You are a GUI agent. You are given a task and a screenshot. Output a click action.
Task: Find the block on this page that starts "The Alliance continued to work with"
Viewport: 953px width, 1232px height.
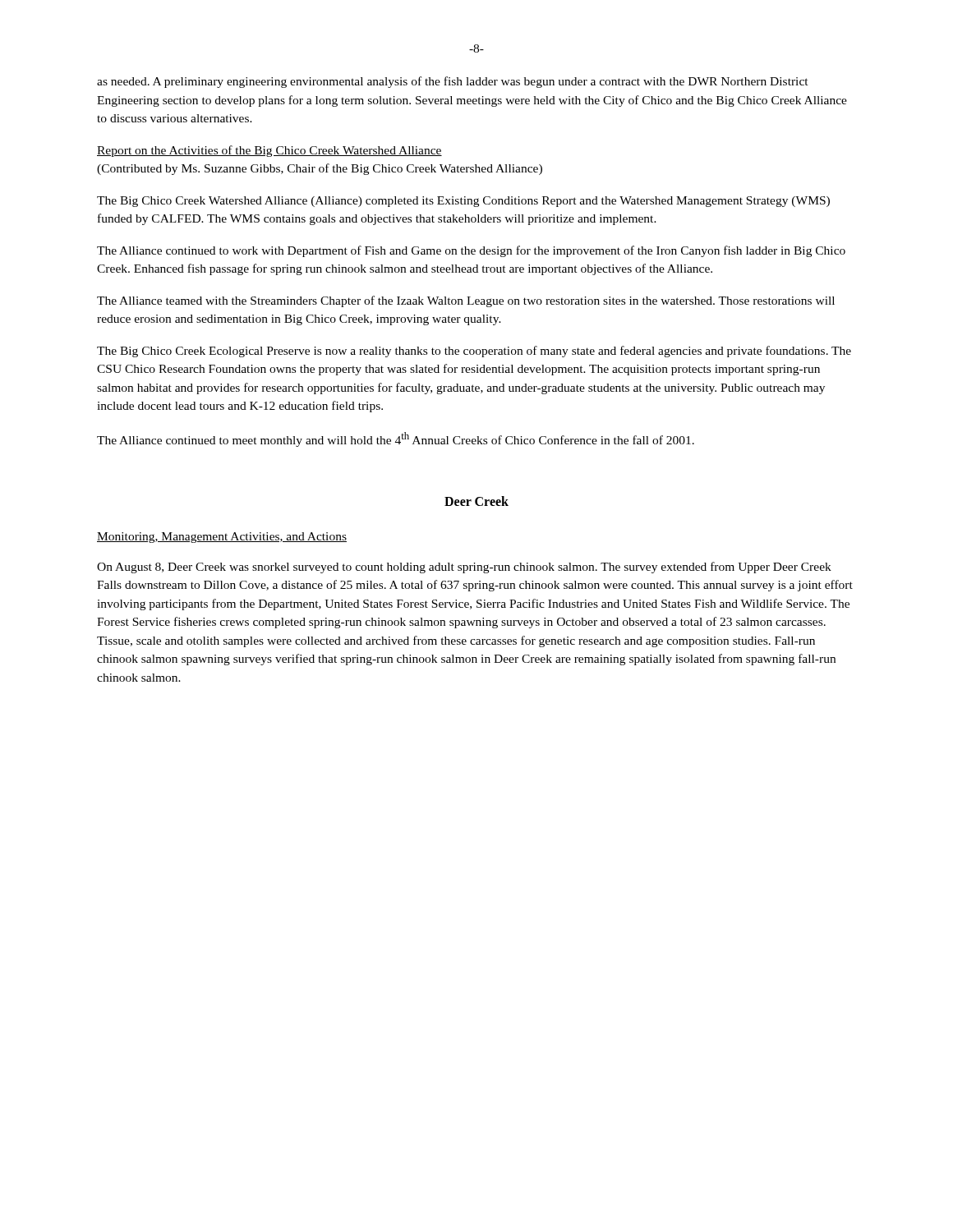click(x=471, y=259)
